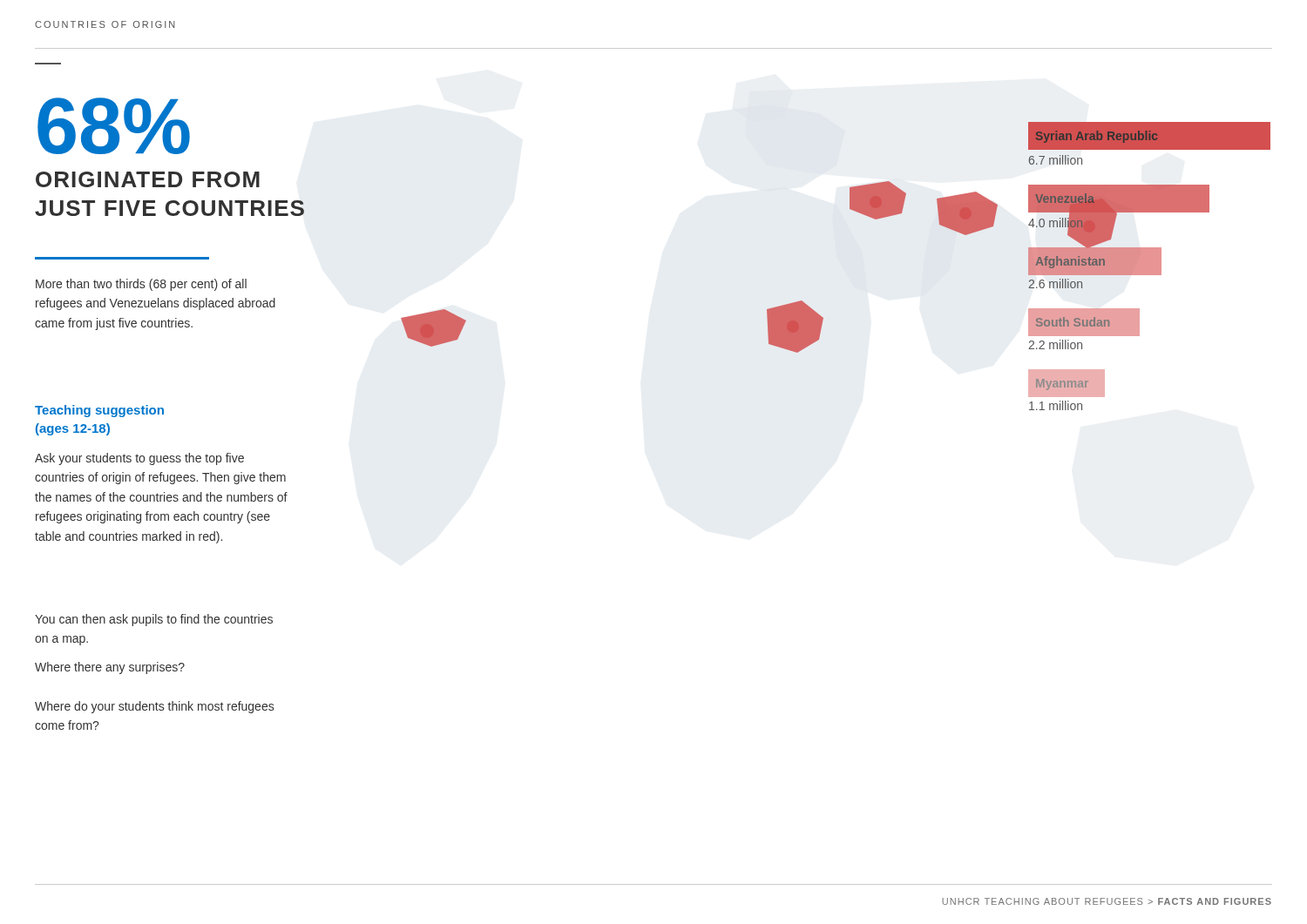Find the text block starting "Where do your students think most refugees"

(x=155, y=716)
